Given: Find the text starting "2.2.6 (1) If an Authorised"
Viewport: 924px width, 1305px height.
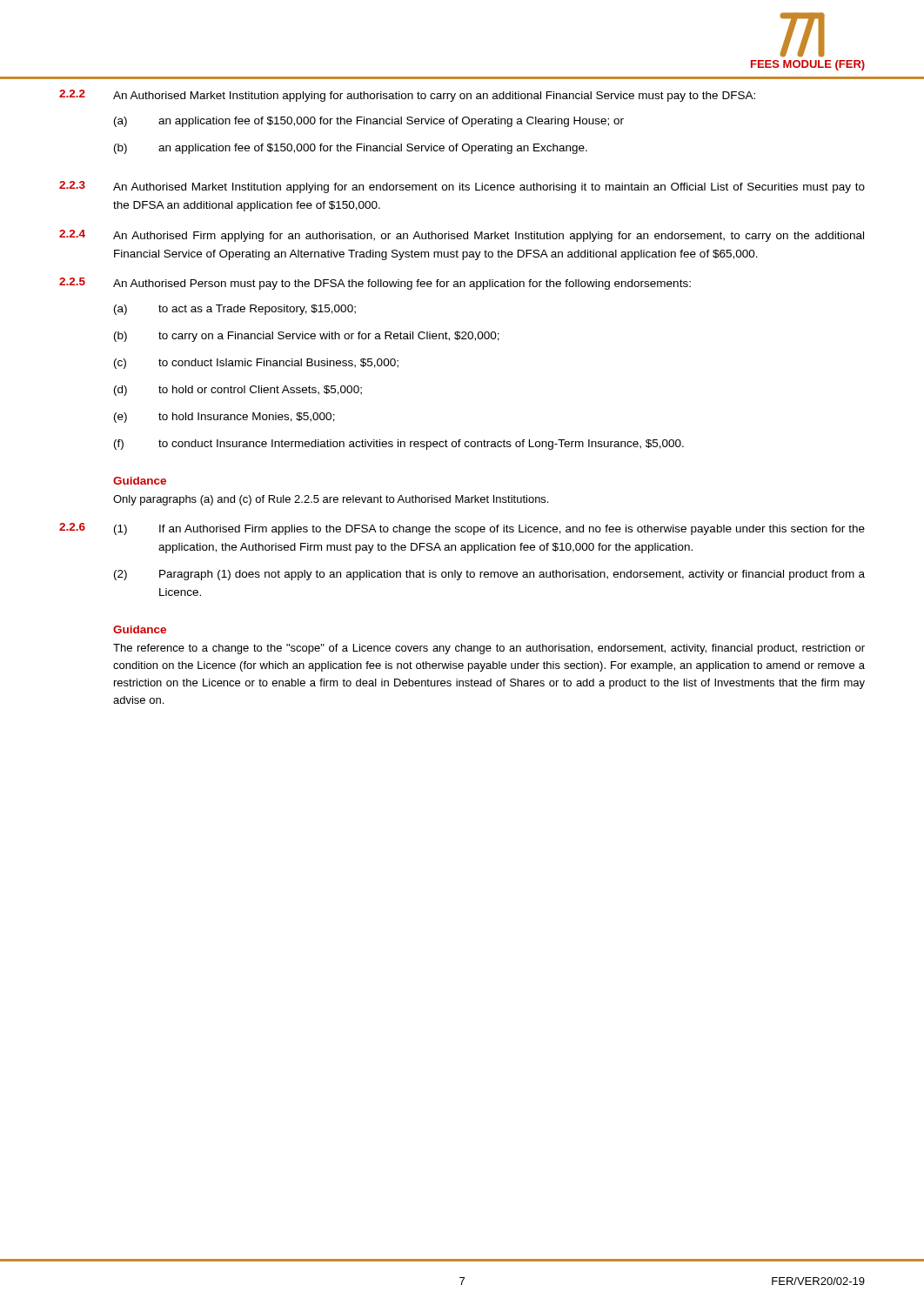Looking at the screenshot, I should 462,565.
